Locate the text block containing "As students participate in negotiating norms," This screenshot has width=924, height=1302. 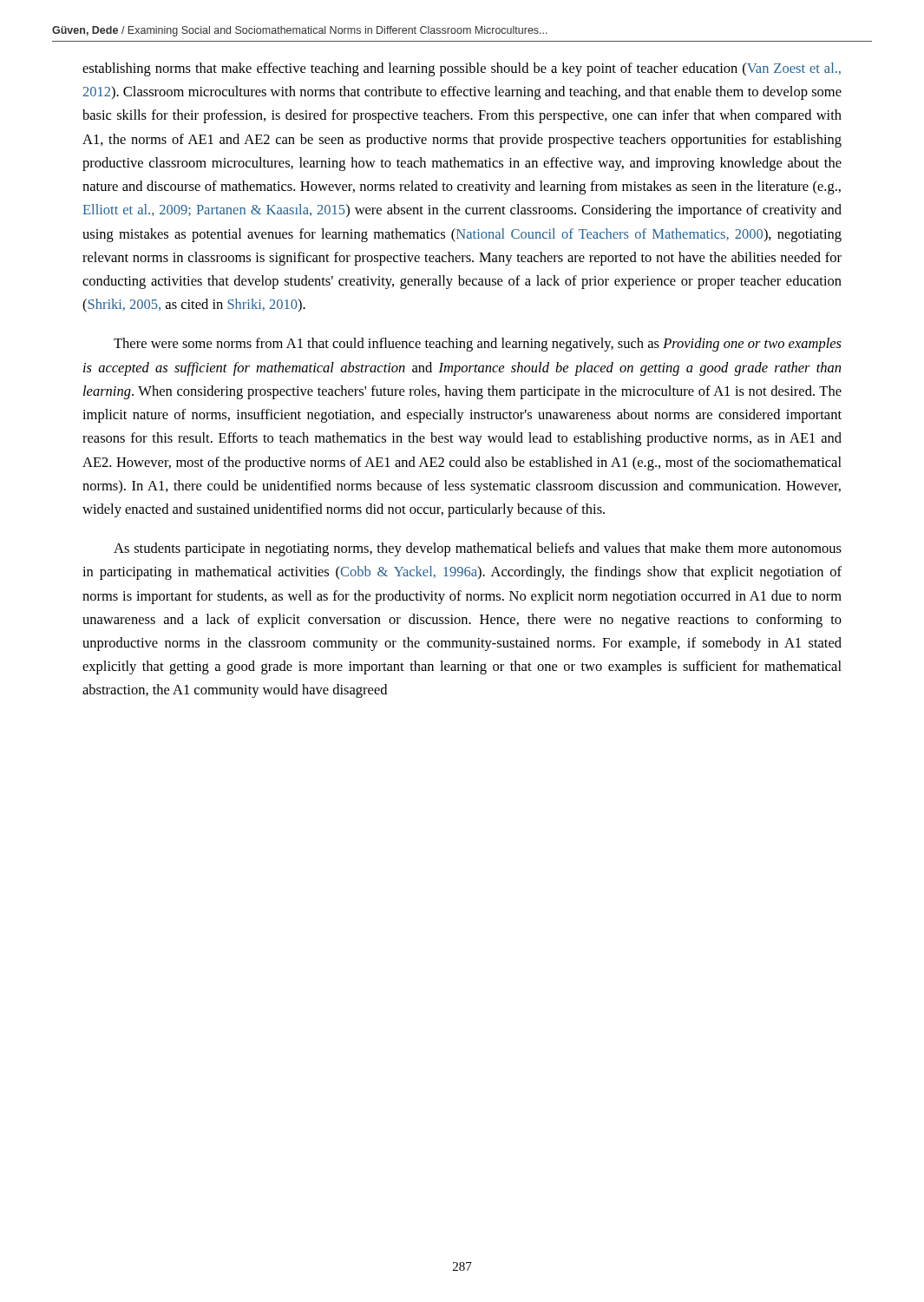point(462,619)
